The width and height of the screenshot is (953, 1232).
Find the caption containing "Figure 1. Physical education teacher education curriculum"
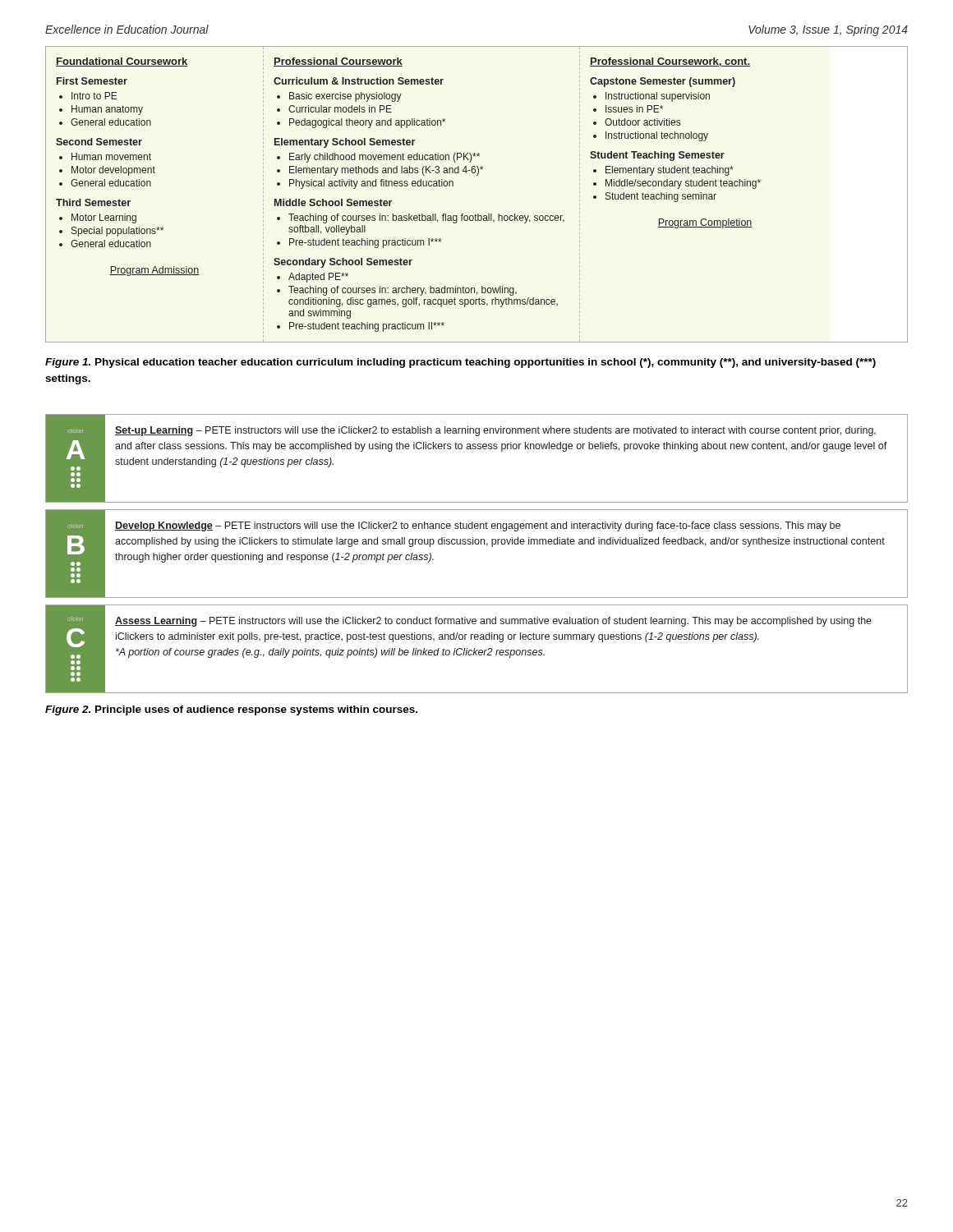pyautogui.click(x=461, y=370)
